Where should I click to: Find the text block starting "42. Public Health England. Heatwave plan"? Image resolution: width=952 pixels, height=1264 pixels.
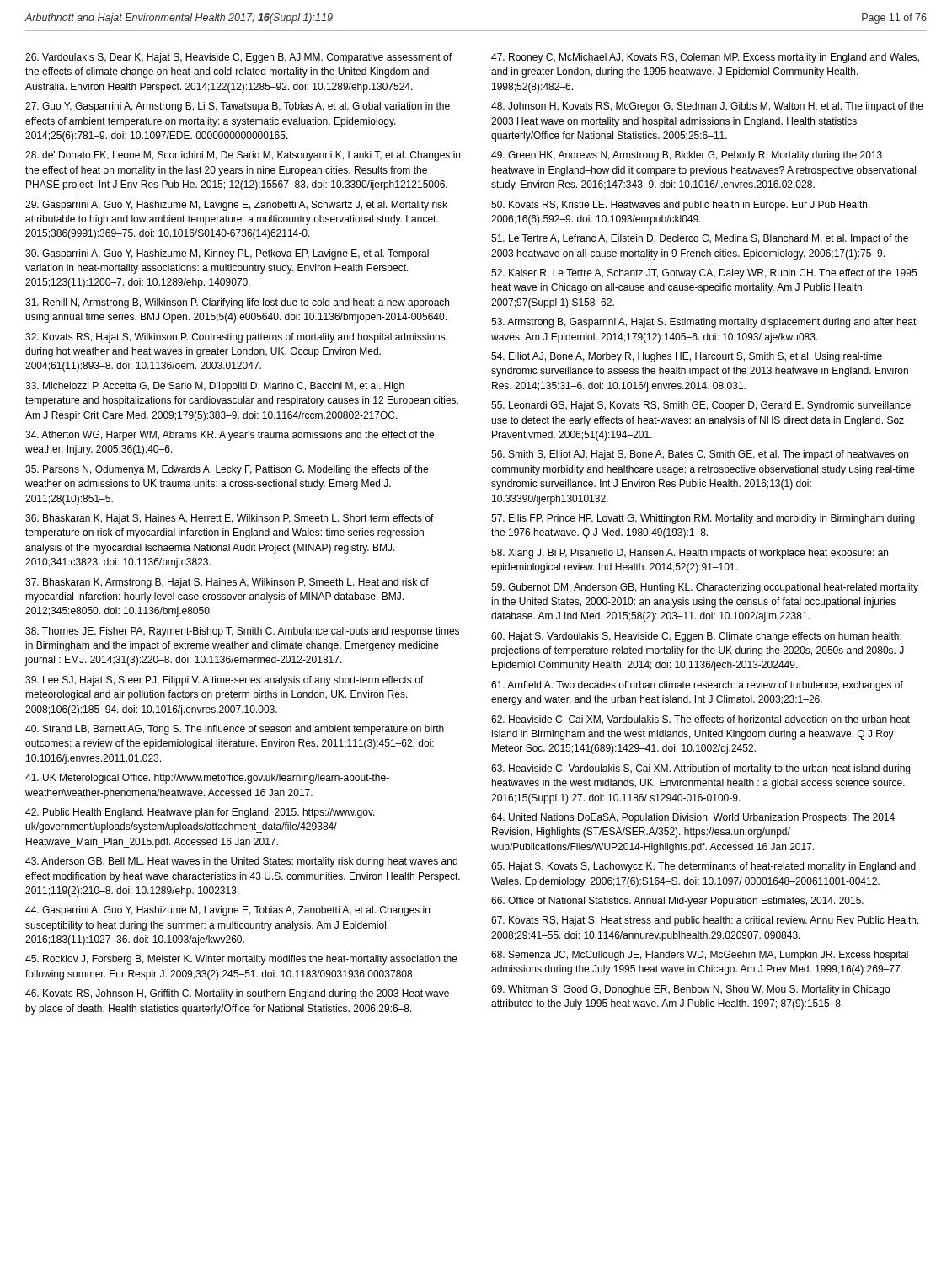tap(200, 827)
